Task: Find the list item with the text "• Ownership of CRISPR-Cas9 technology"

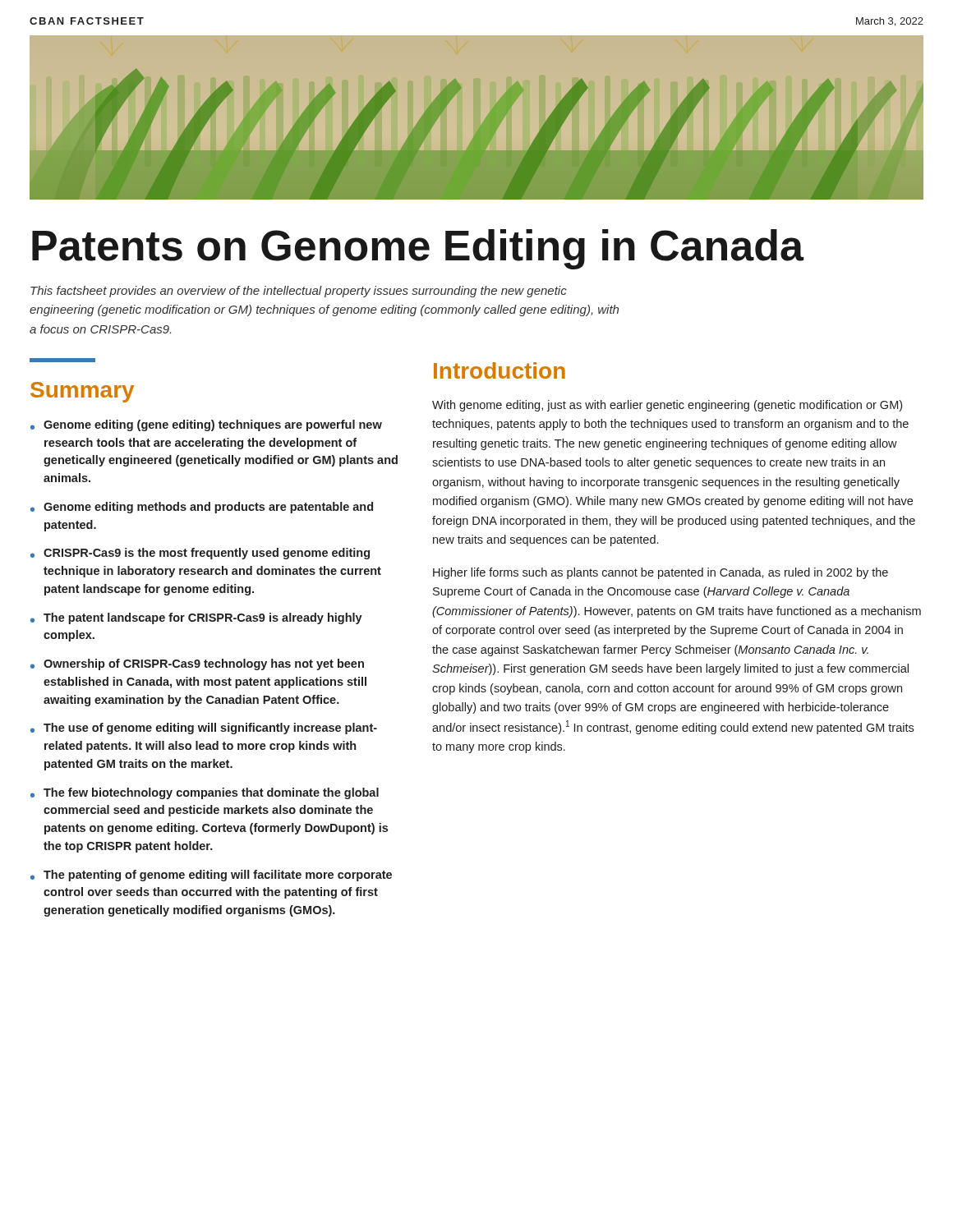Action: coord(214,682)
